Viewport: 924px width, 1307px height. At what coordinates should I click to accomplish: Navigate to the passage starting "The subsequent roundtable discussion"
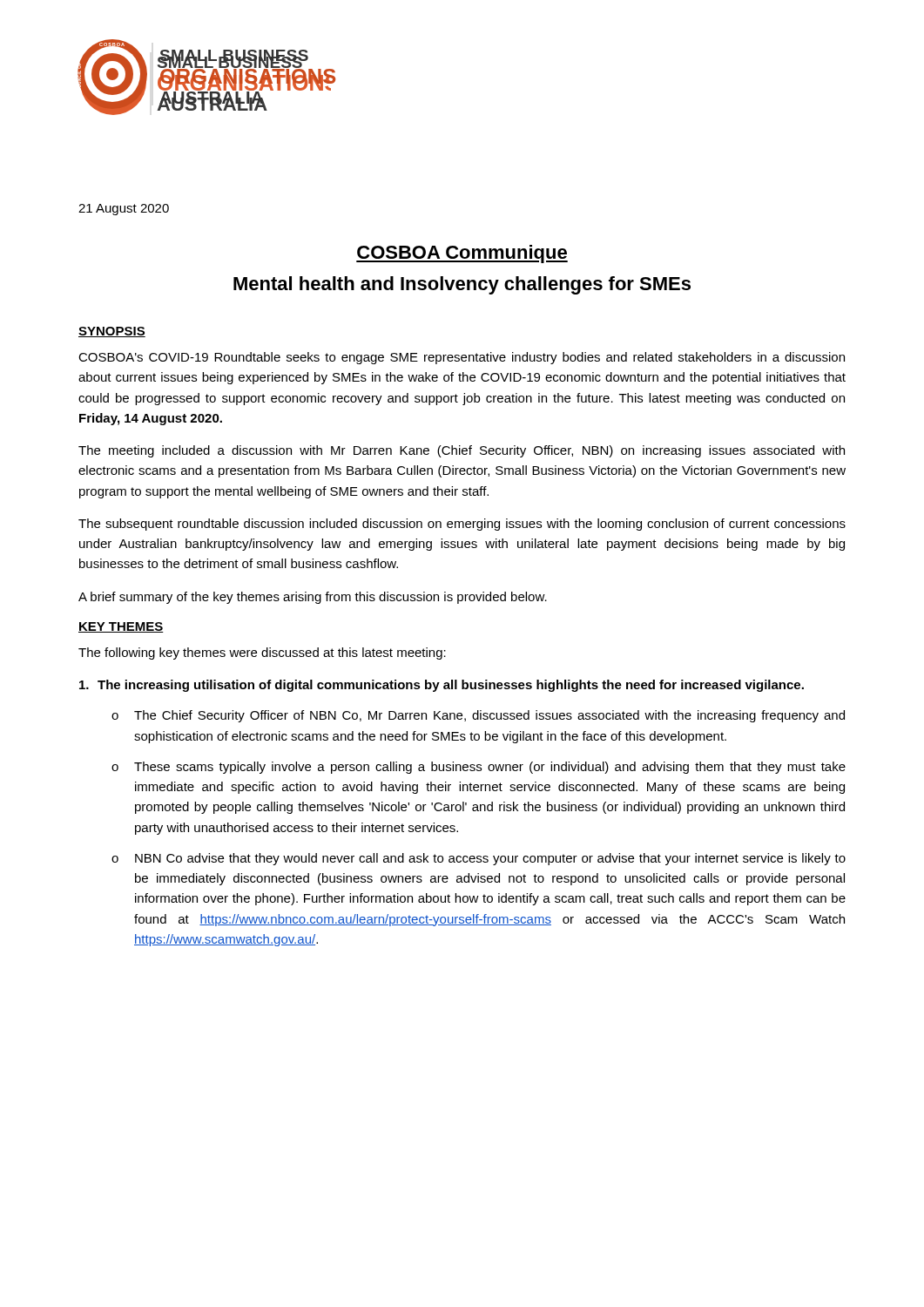(462, 543)
